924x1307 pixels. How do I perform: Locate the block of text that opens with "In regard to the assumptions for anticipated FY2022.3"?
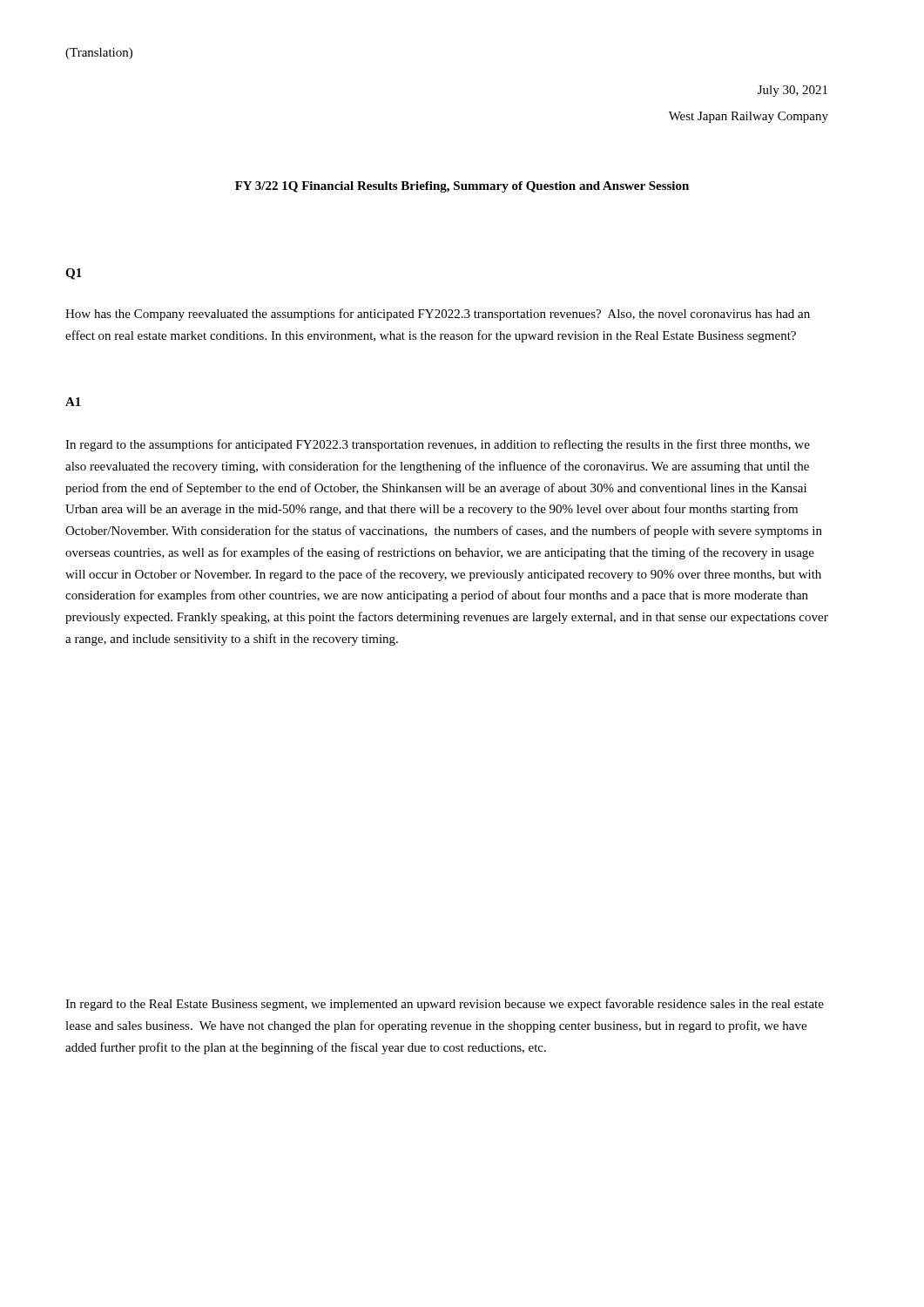pyautogui.click(x=447, y=541)
